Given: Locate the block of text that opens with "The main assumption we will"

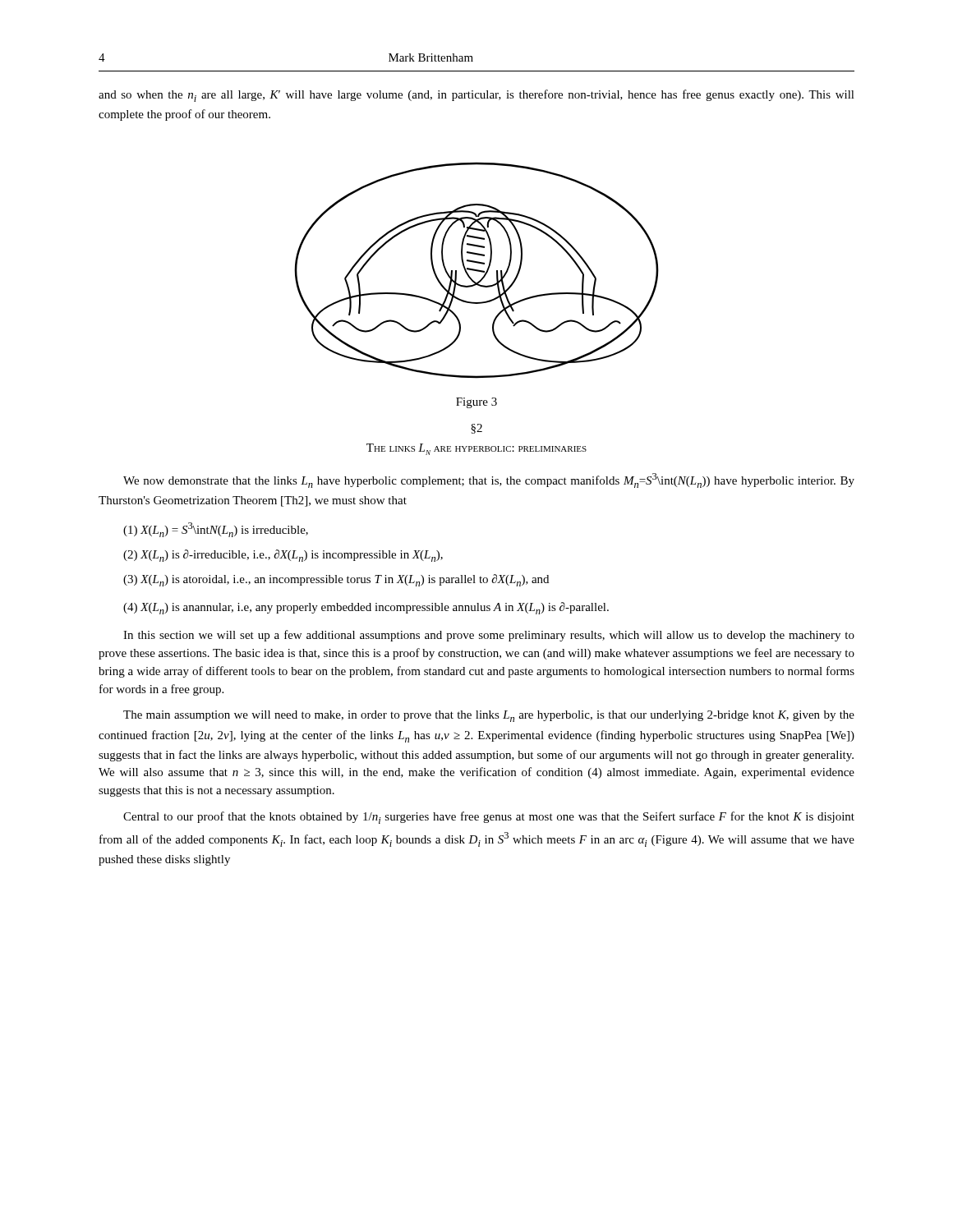Looking at the screenshot, I should [x=476, y=753].
